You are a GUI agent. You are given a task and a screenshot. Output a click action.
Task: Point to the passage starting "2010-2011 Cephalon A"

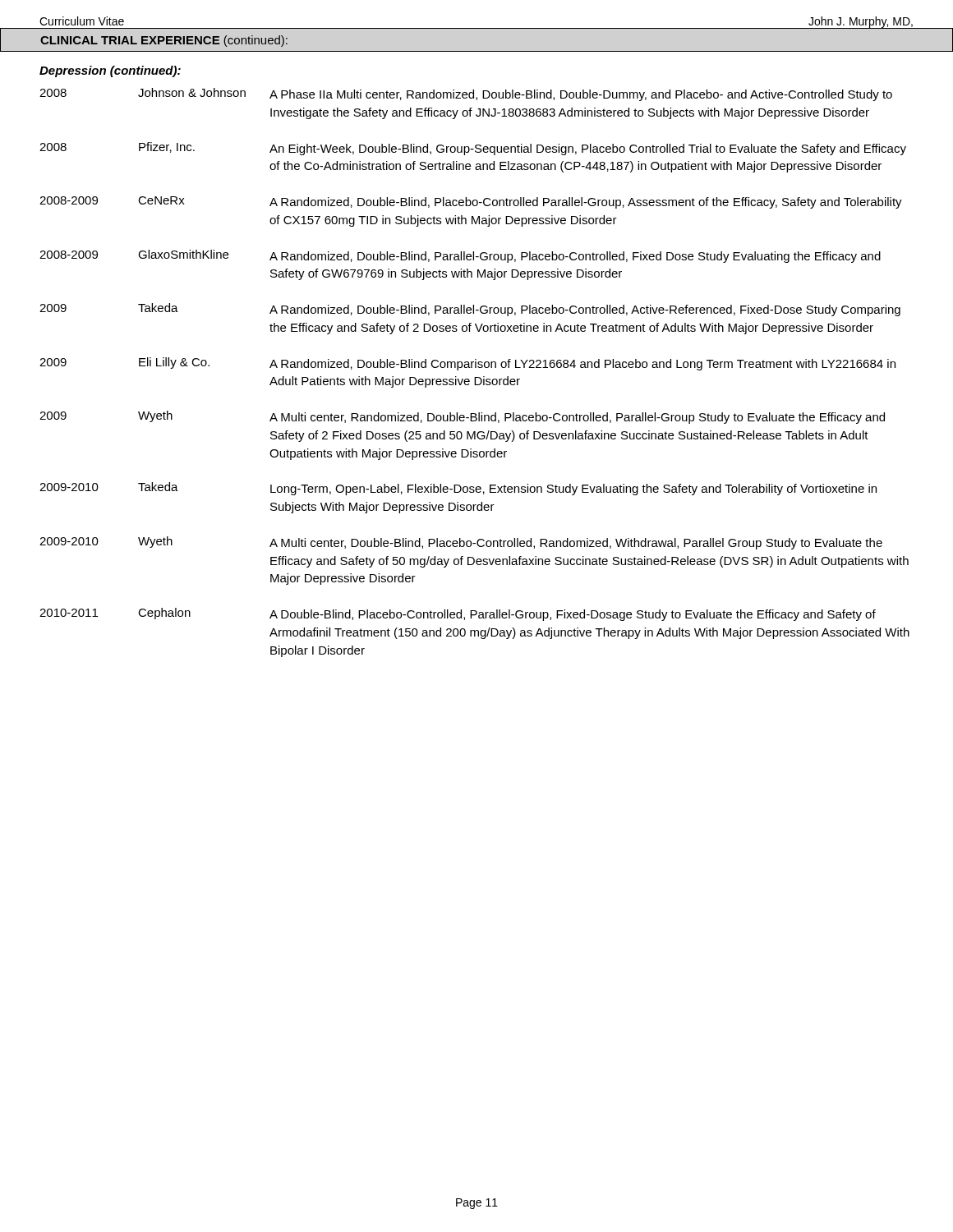click(476, 632)
